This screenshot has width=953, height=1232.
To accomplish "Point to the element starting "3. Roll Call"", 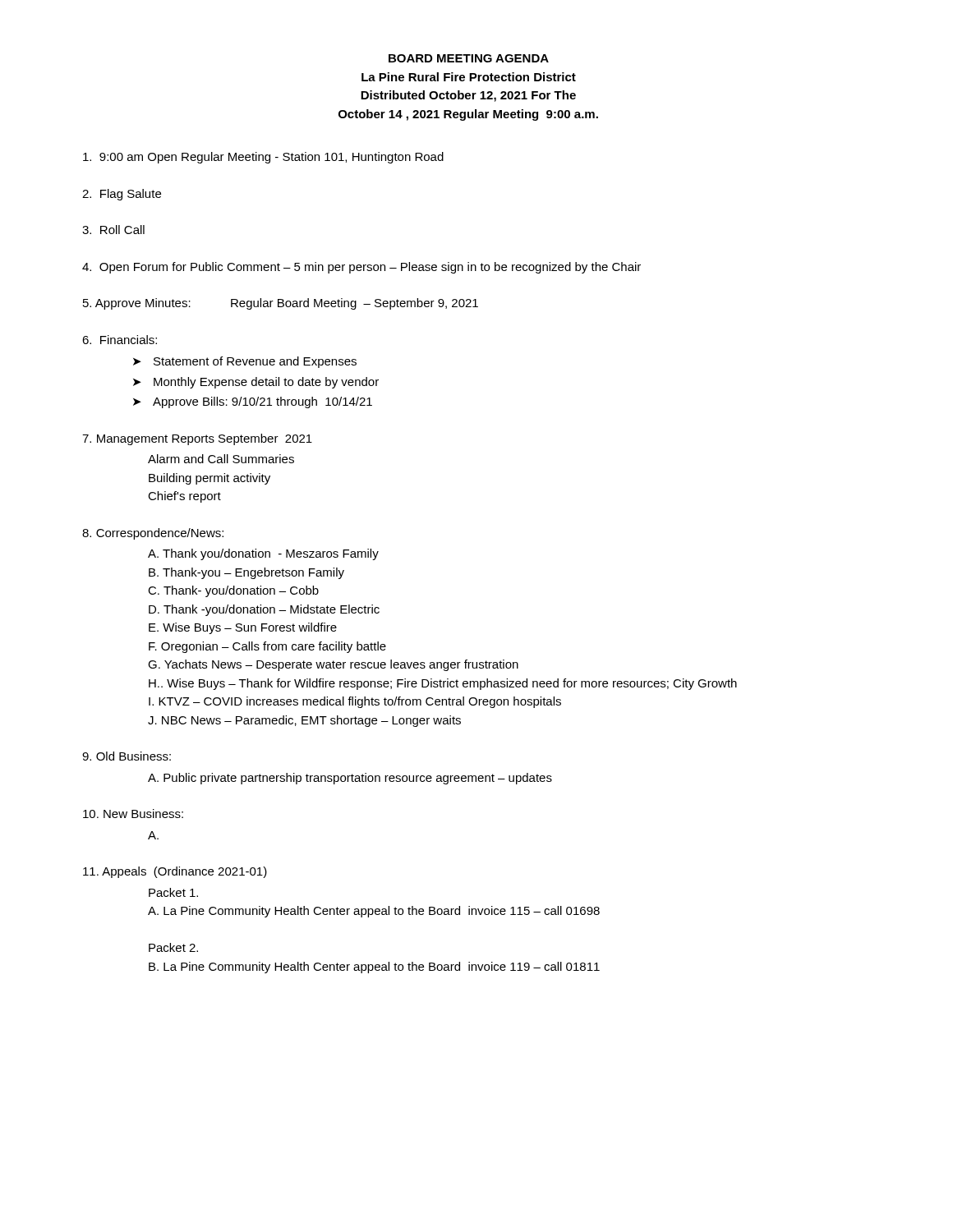I will pos(114,230).
